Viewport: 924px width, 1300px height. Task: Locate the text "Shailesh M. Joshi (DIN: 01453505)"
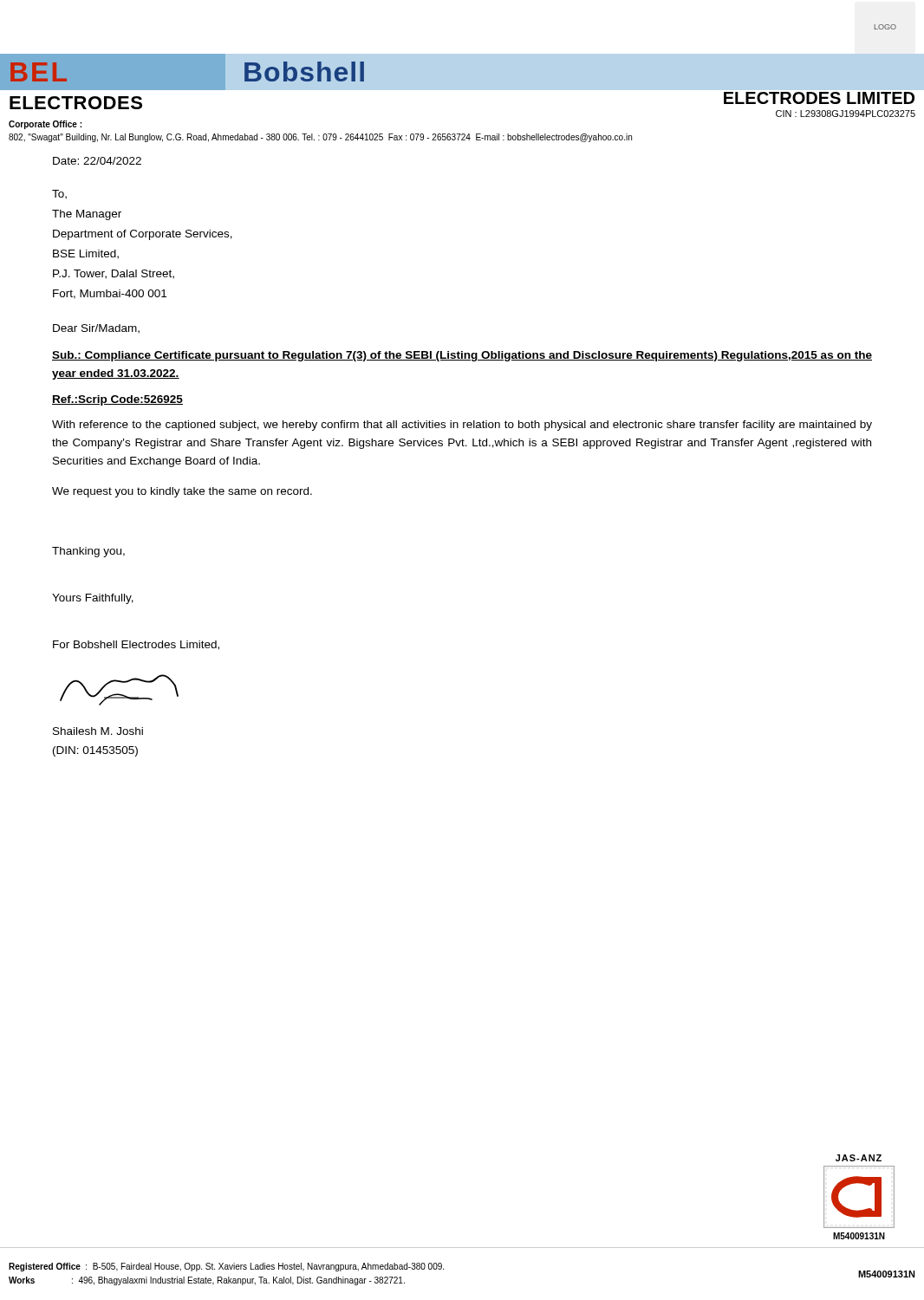(x=98, y=740)
